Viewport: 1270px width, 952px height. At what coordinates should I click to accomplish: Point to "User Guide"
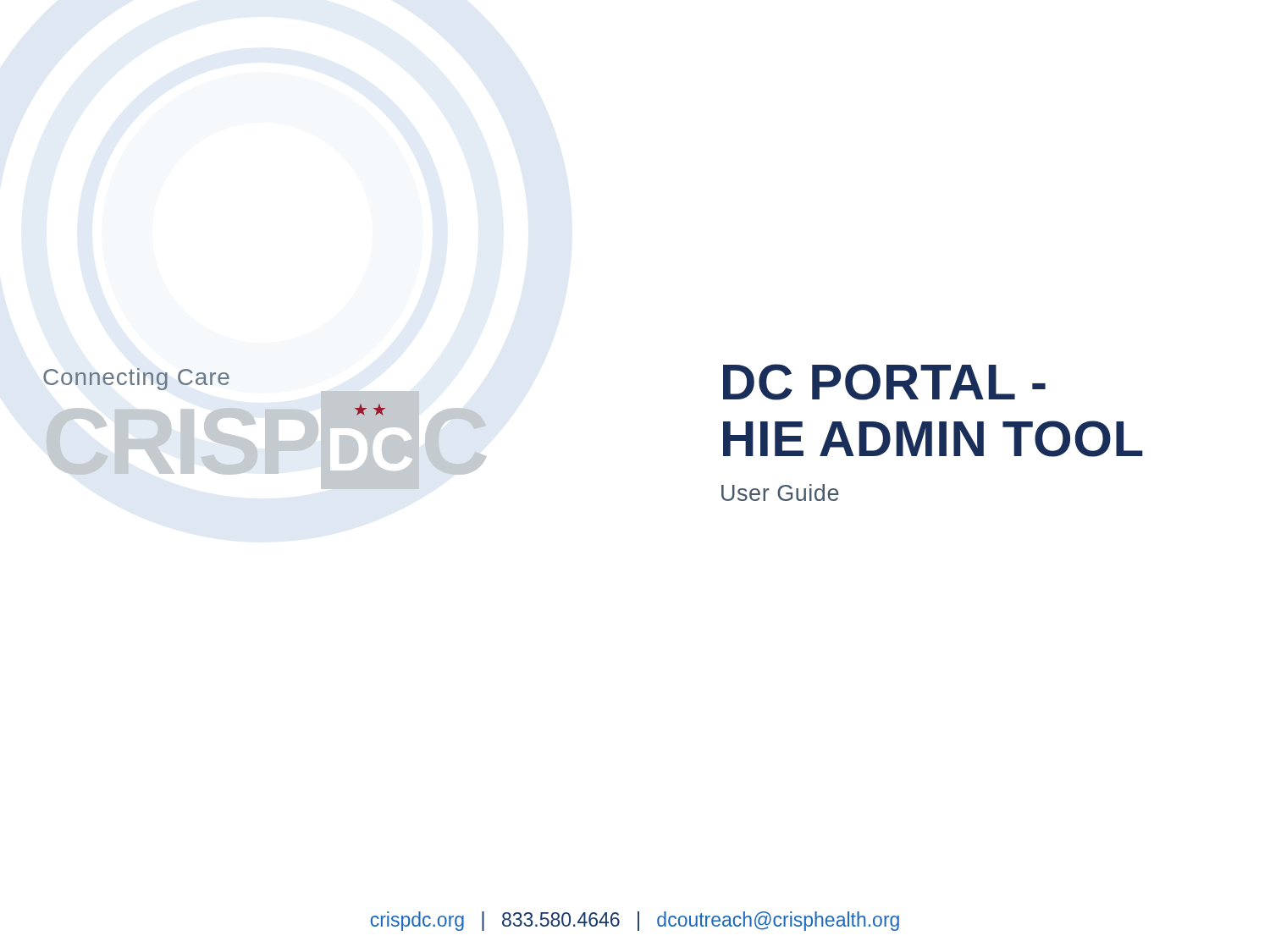(x=780, y=493)
